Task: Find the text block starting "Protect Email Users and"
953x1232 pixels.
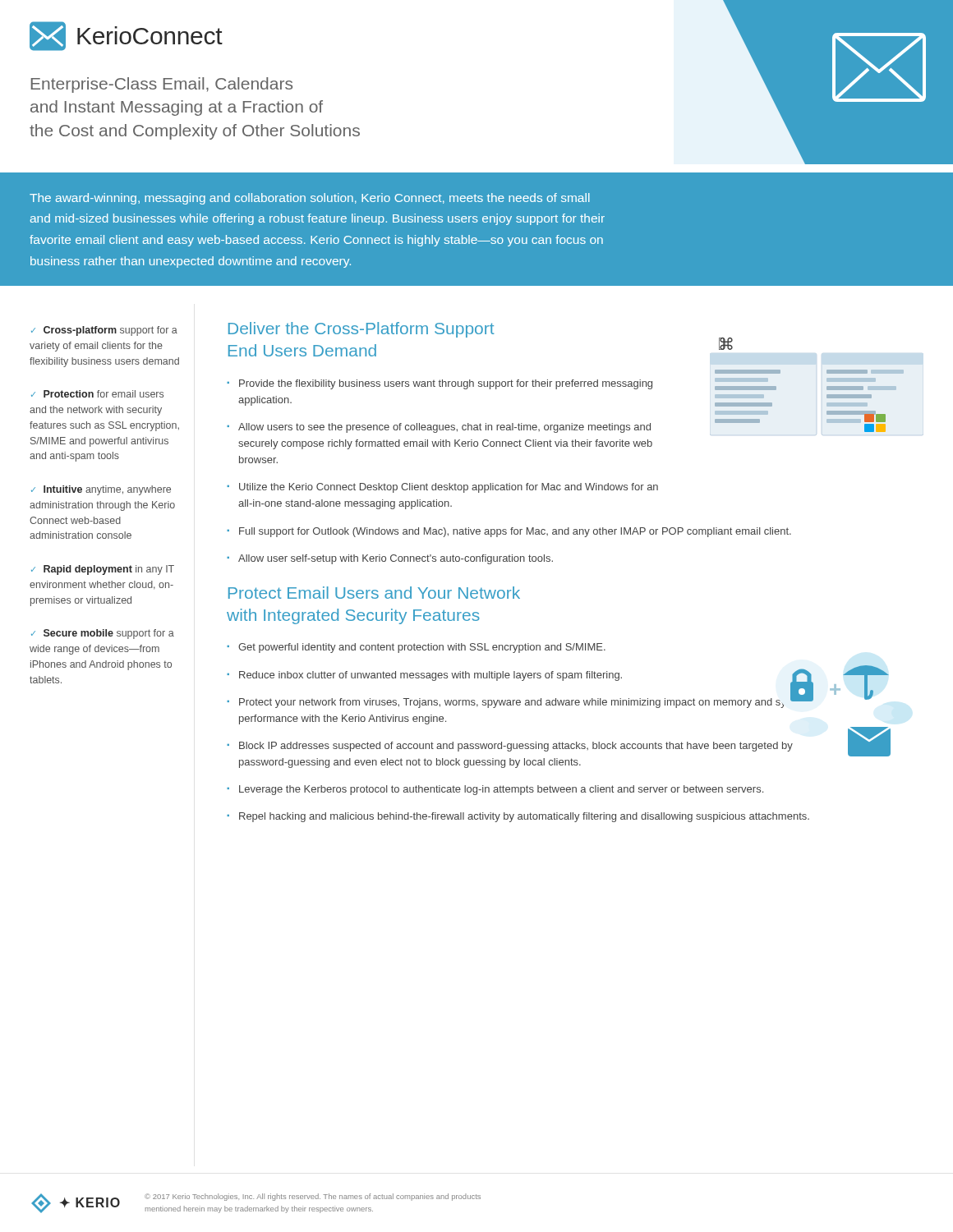Action: 373,604
